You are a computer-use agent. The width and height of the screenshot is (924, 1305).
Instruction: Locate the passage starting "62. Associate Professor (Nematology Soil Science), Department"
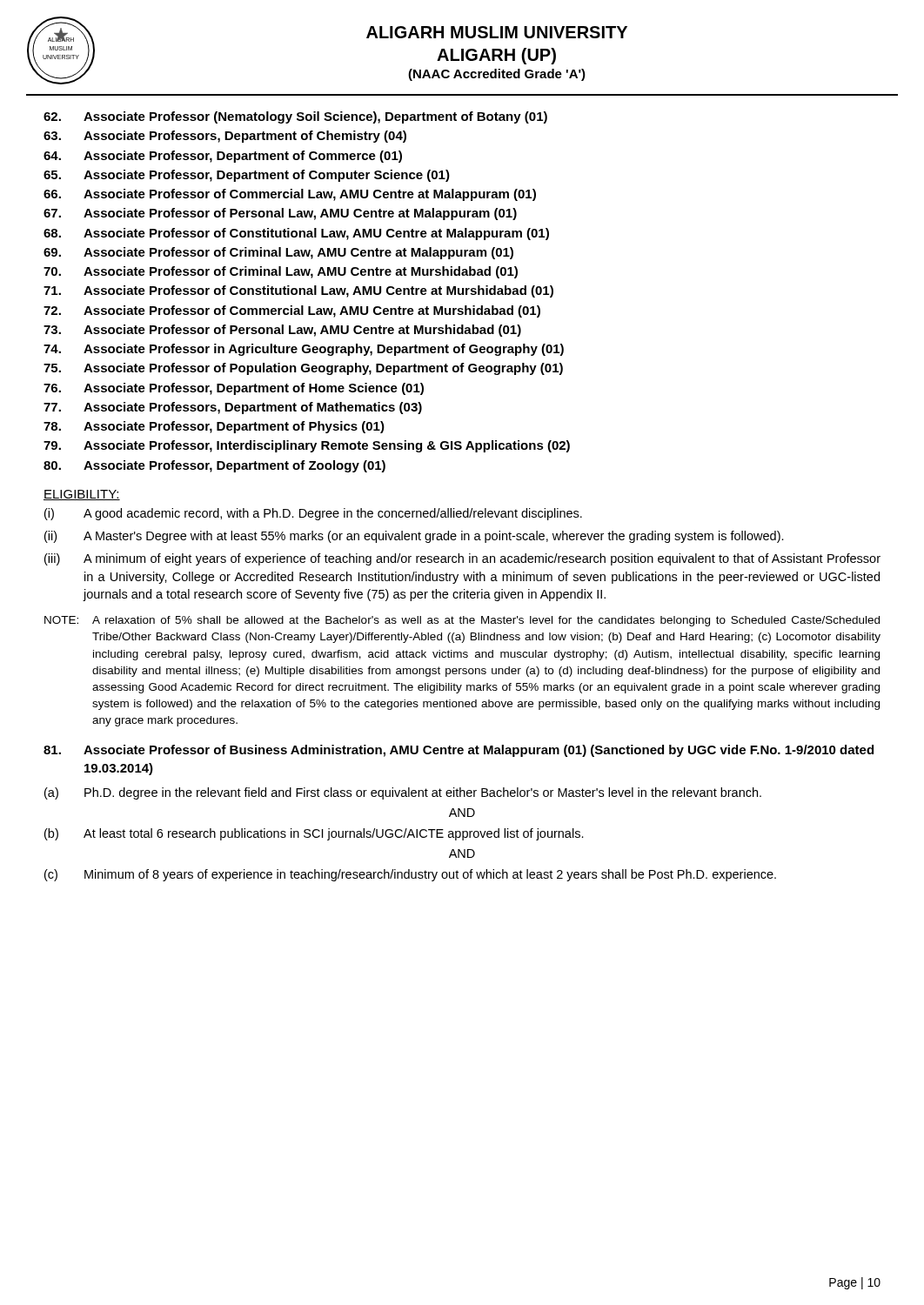pyautogui.click(x=462, y=117)
